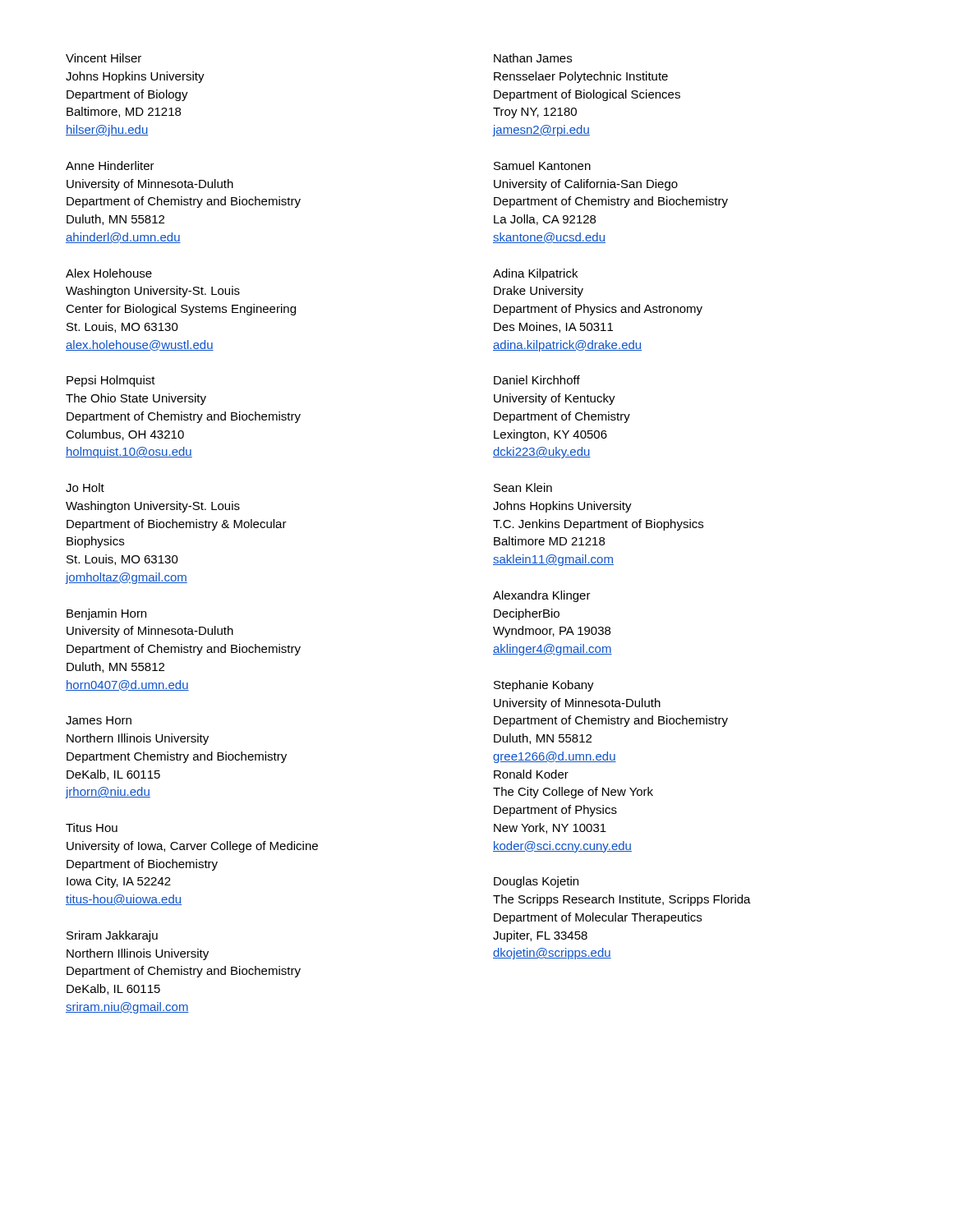Find the text block that reads "Benjamin Horn University"

263,649
